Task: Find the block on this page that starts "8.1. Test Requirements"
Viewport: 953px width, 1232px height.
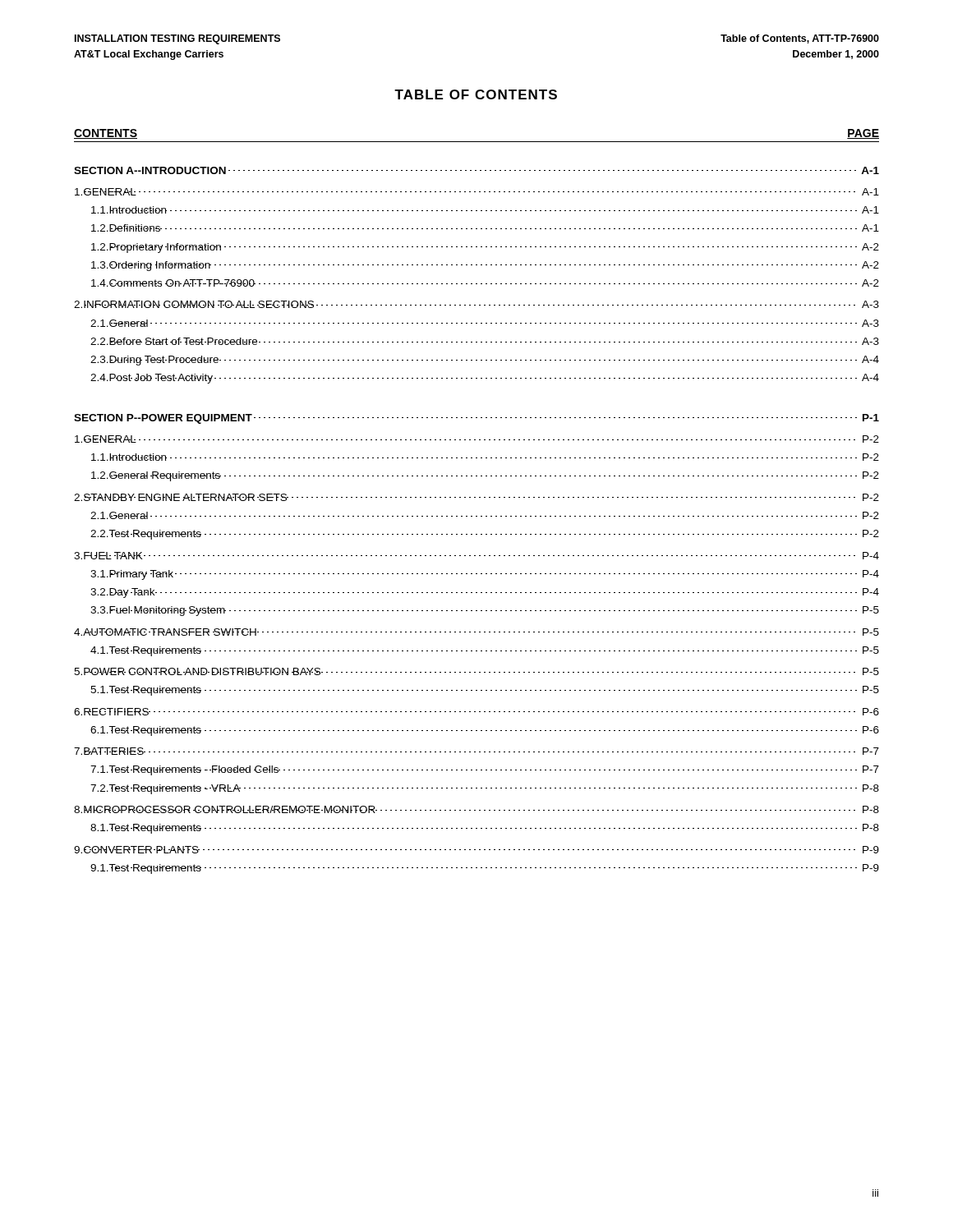Action: pyautogui.click(x=476, y=828)
